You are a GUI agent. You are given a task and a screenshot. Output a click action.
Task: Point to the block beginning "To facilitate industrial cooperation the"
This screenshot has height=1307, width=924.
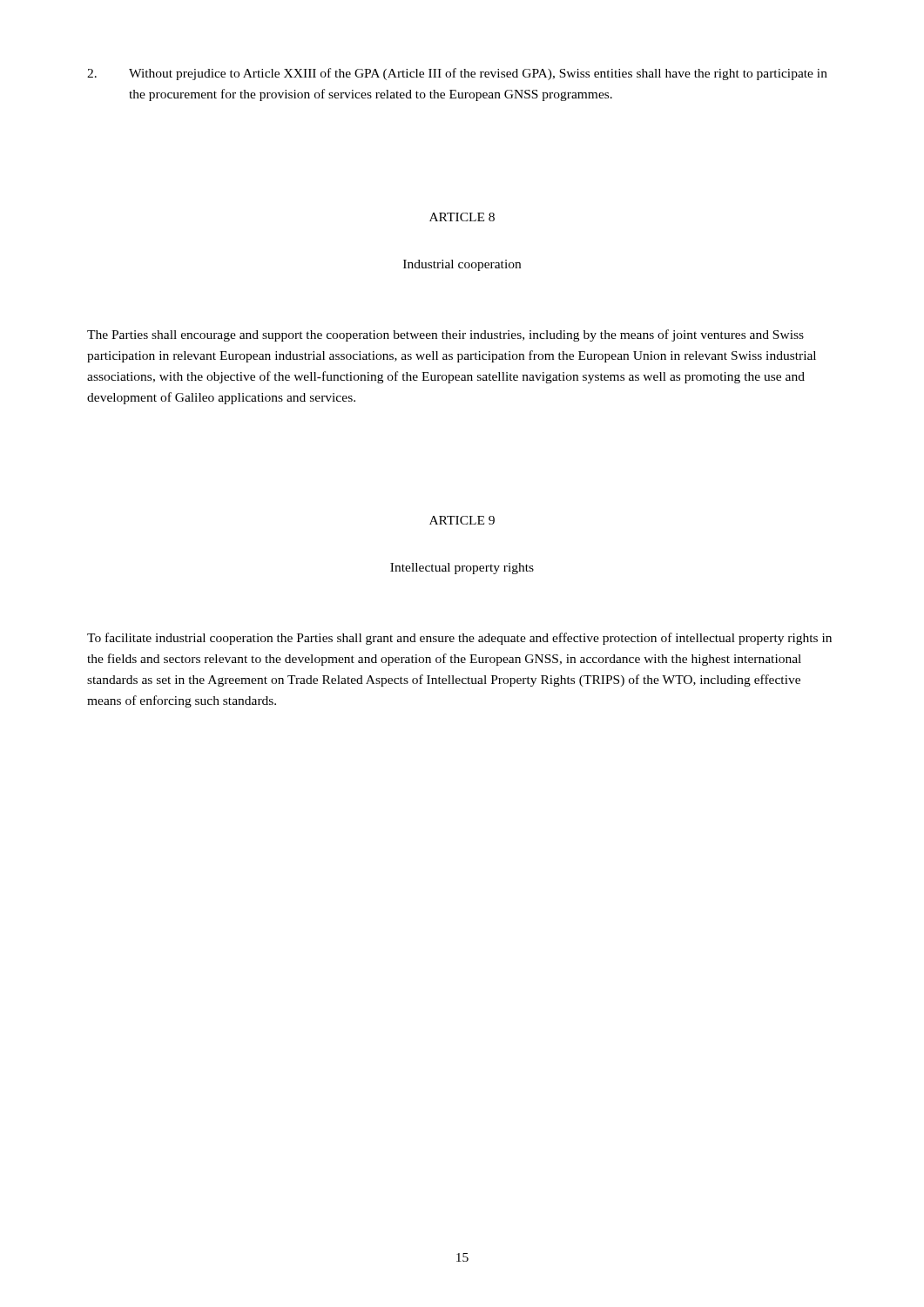pyautogui.click(x=462, y=669)
